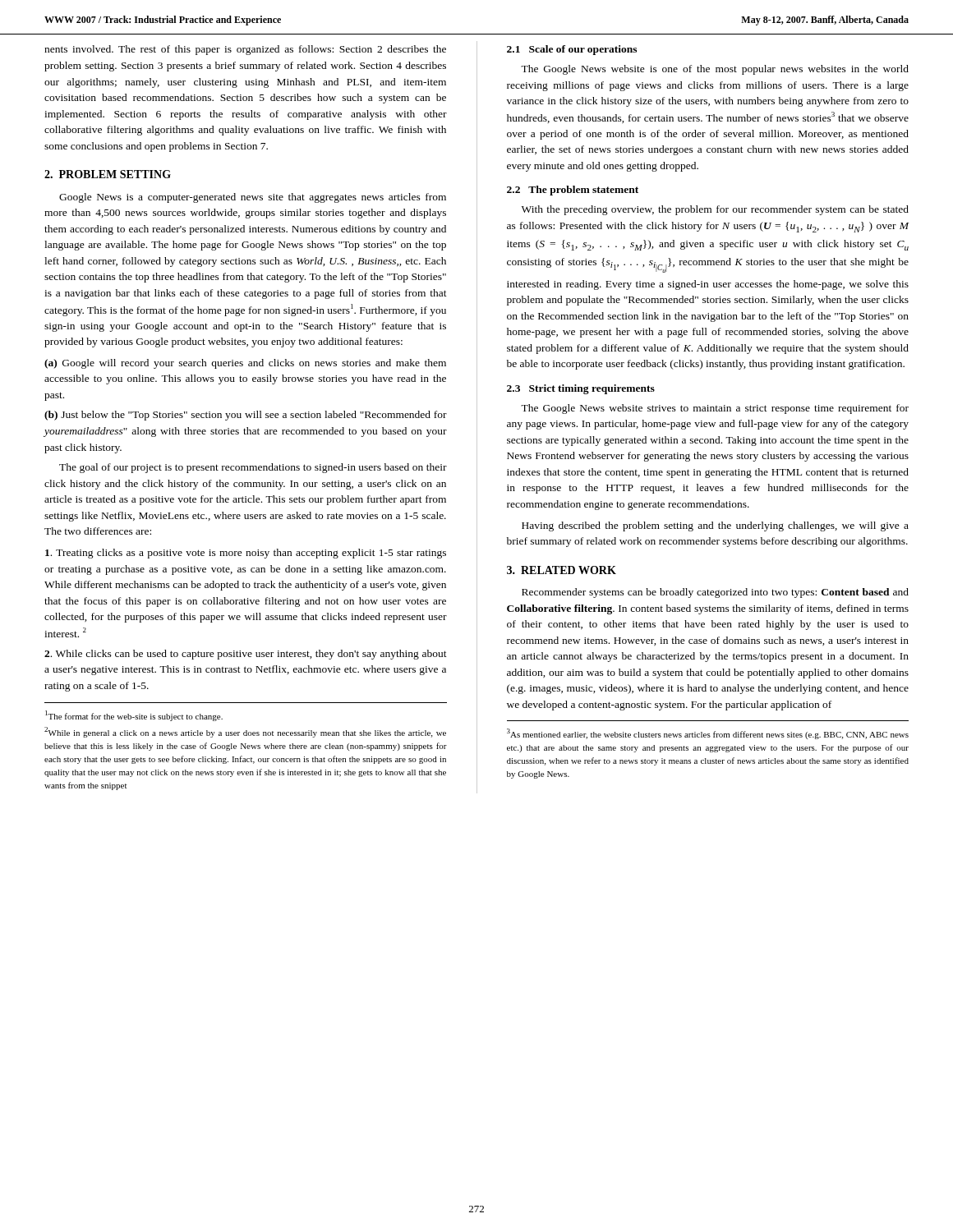Locate the text block starting "(b) Just below the "Top"

(245, 431)
